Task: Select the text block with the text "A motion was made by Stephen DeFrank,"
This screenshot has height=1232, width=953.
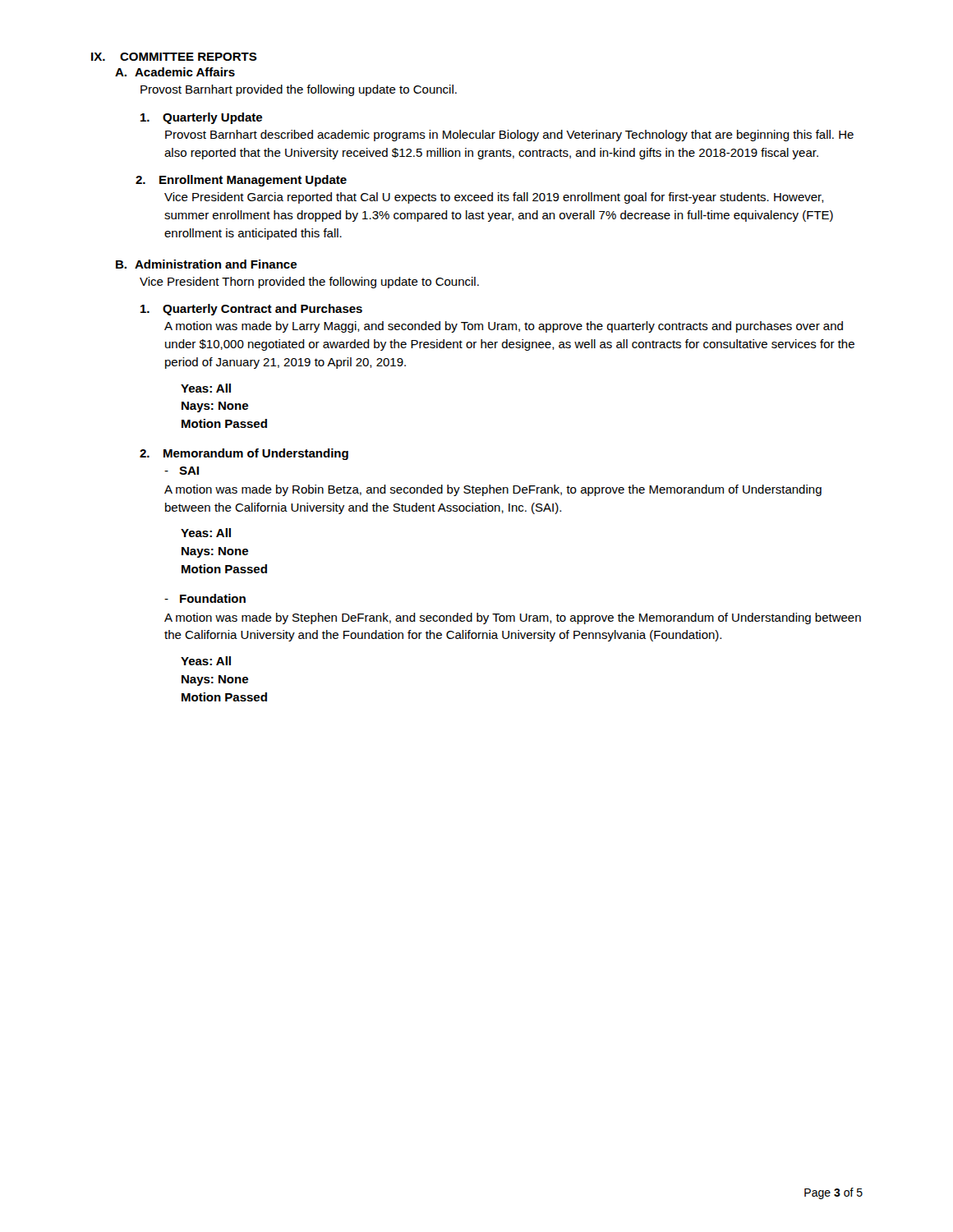Action: click(513, 626)
